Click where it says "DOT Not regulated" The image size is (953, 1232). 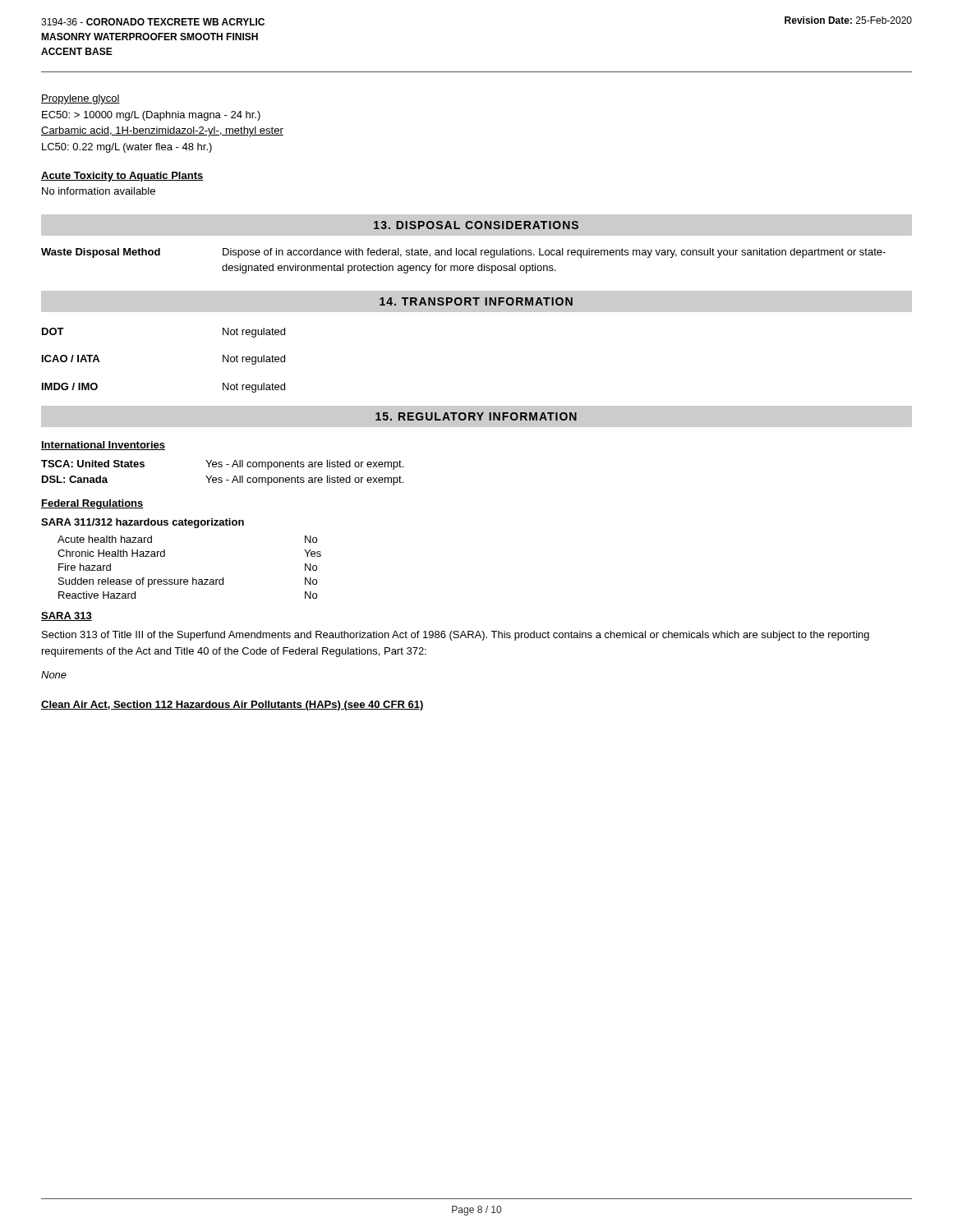point(56,332)
